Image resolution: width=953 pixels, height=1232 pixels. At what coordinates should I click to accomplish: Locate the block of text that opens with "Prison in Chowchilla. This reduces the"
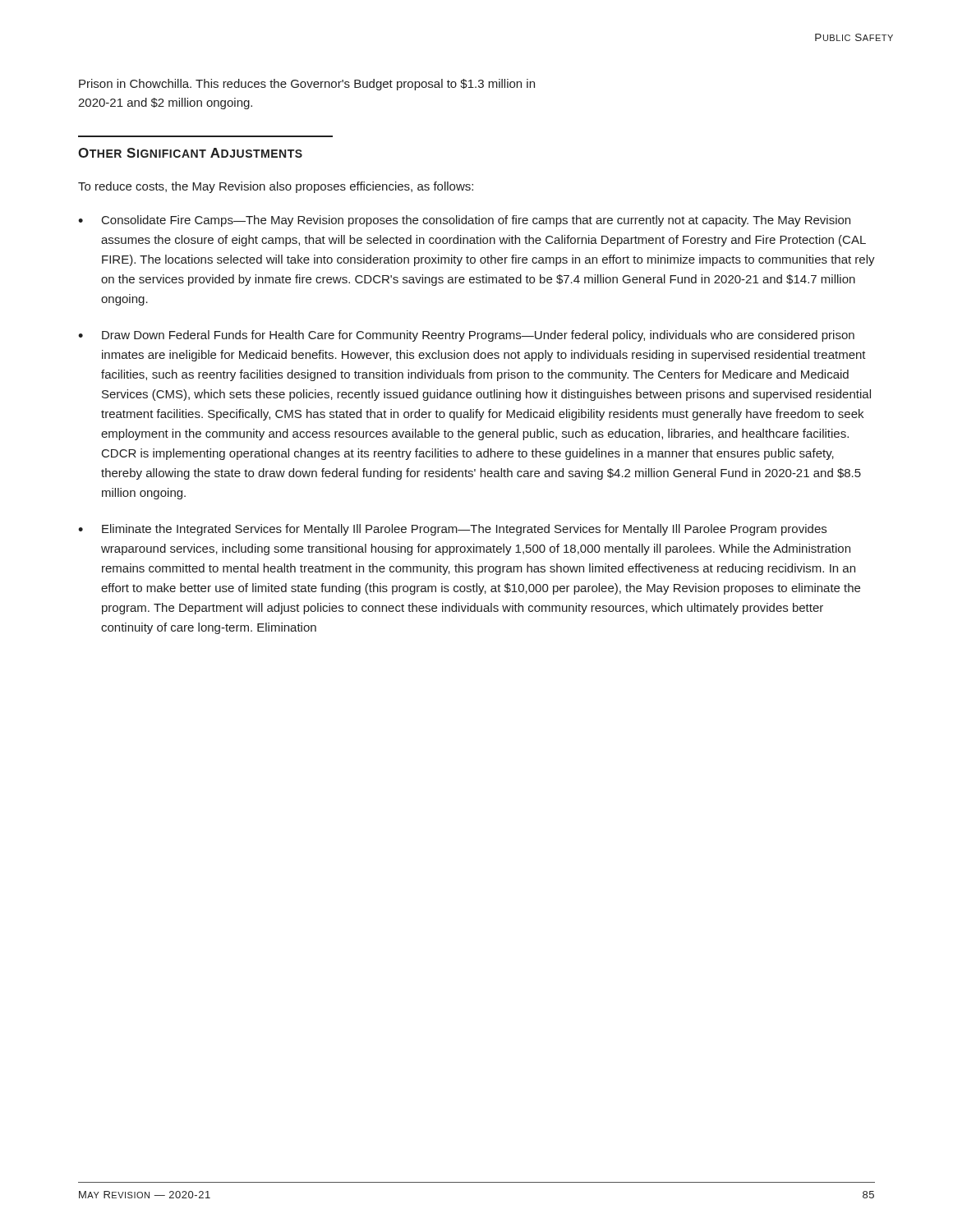tap(307, 93)
